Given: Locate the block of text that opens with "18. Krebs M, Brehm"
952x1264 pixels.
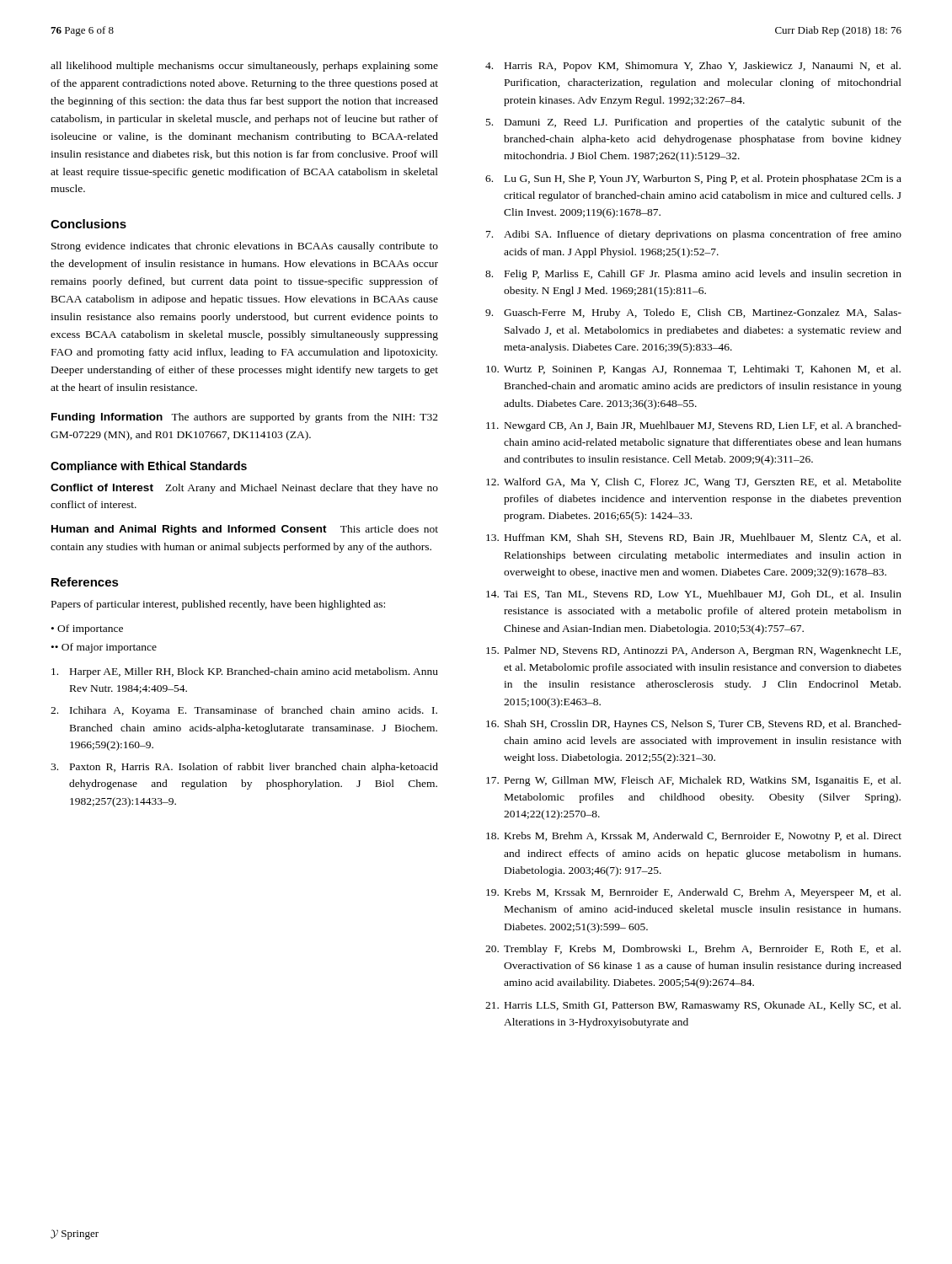Looking at the screenshot, I should 693,853.
